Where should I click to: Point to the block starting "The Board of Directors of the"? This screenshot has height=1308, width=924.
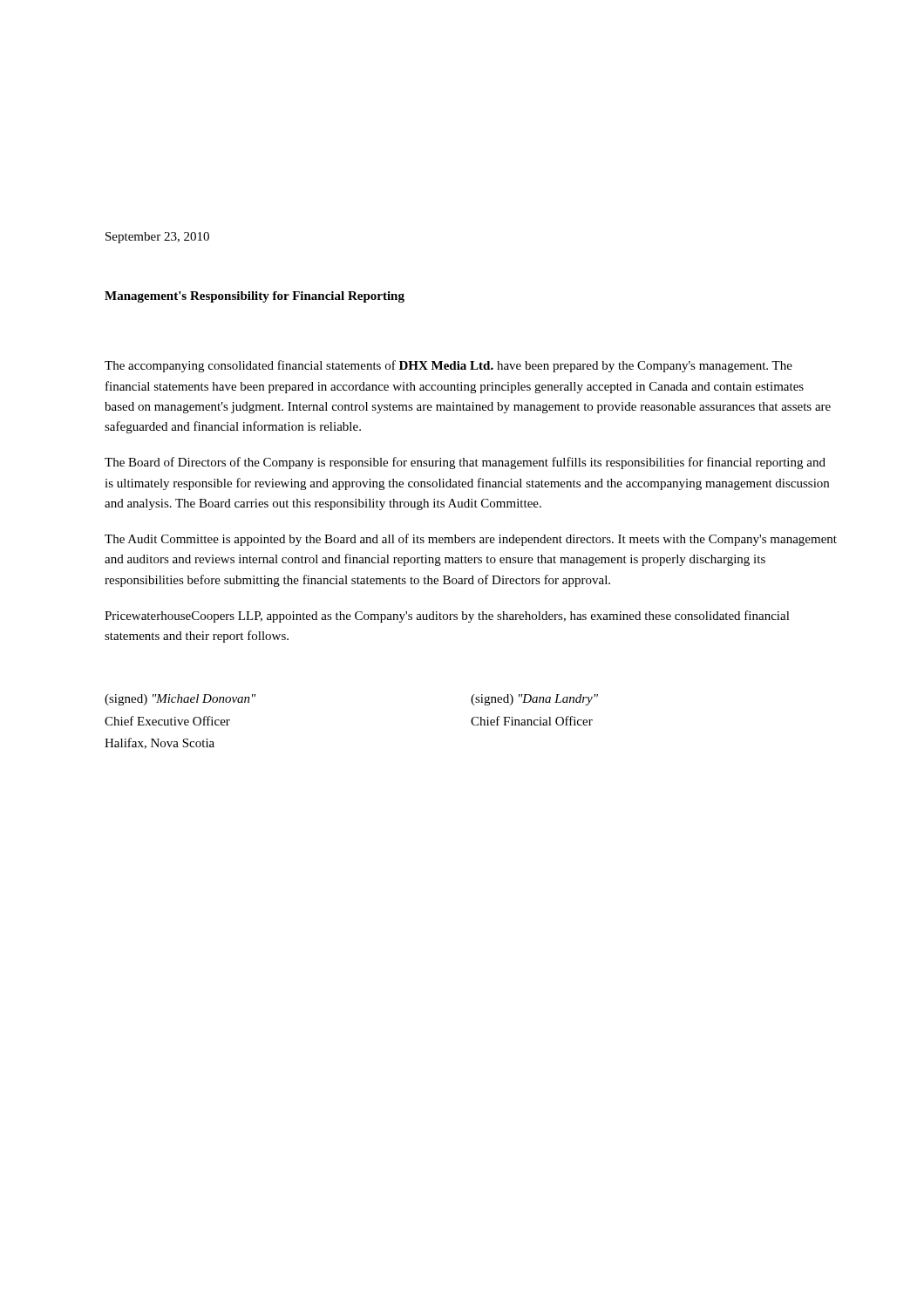467,483
